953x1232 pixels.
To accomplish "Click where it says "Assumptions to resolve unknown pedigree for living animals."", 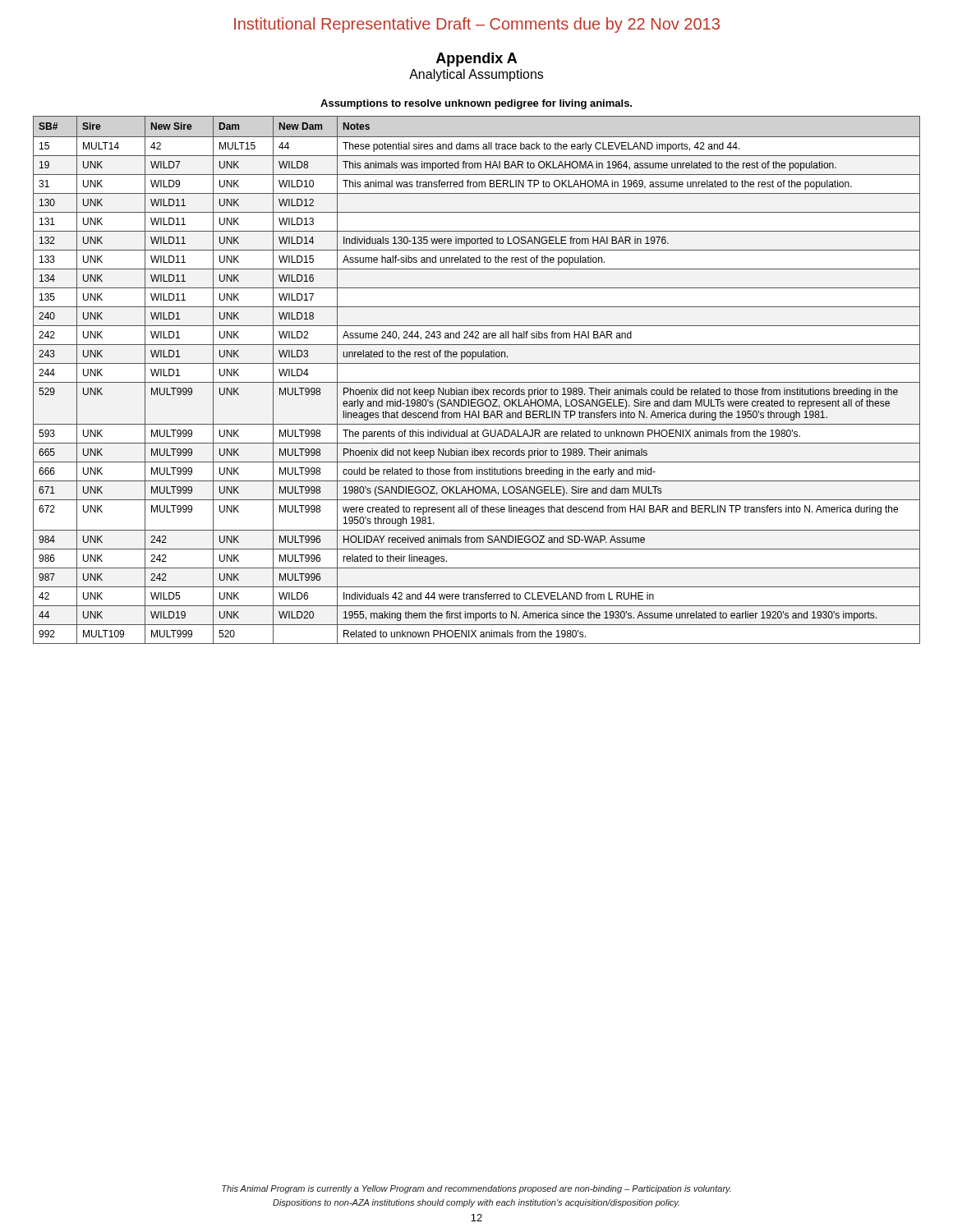I will 476,103.
